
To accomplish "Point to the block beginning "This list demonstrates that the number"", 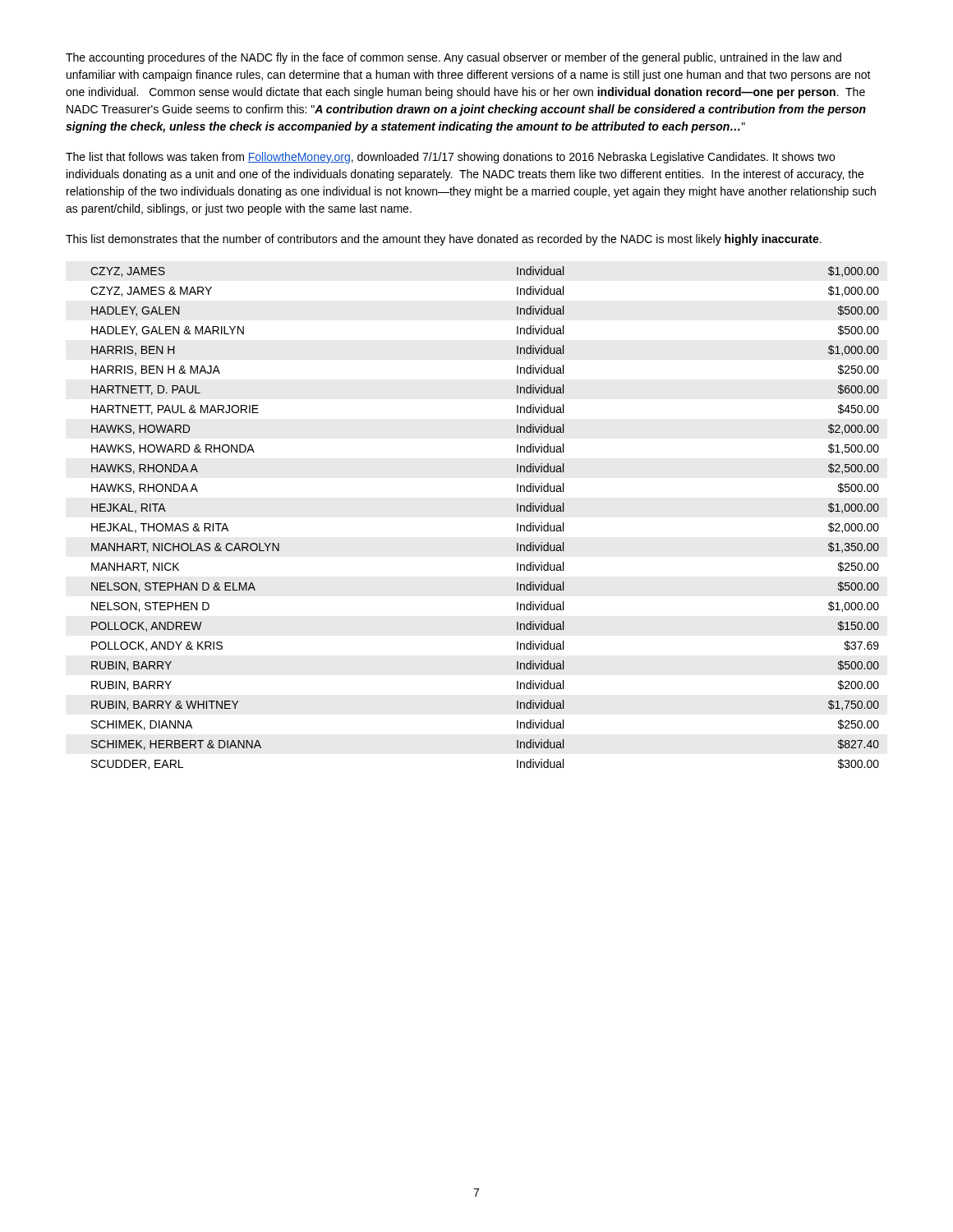I will [444, 239].
